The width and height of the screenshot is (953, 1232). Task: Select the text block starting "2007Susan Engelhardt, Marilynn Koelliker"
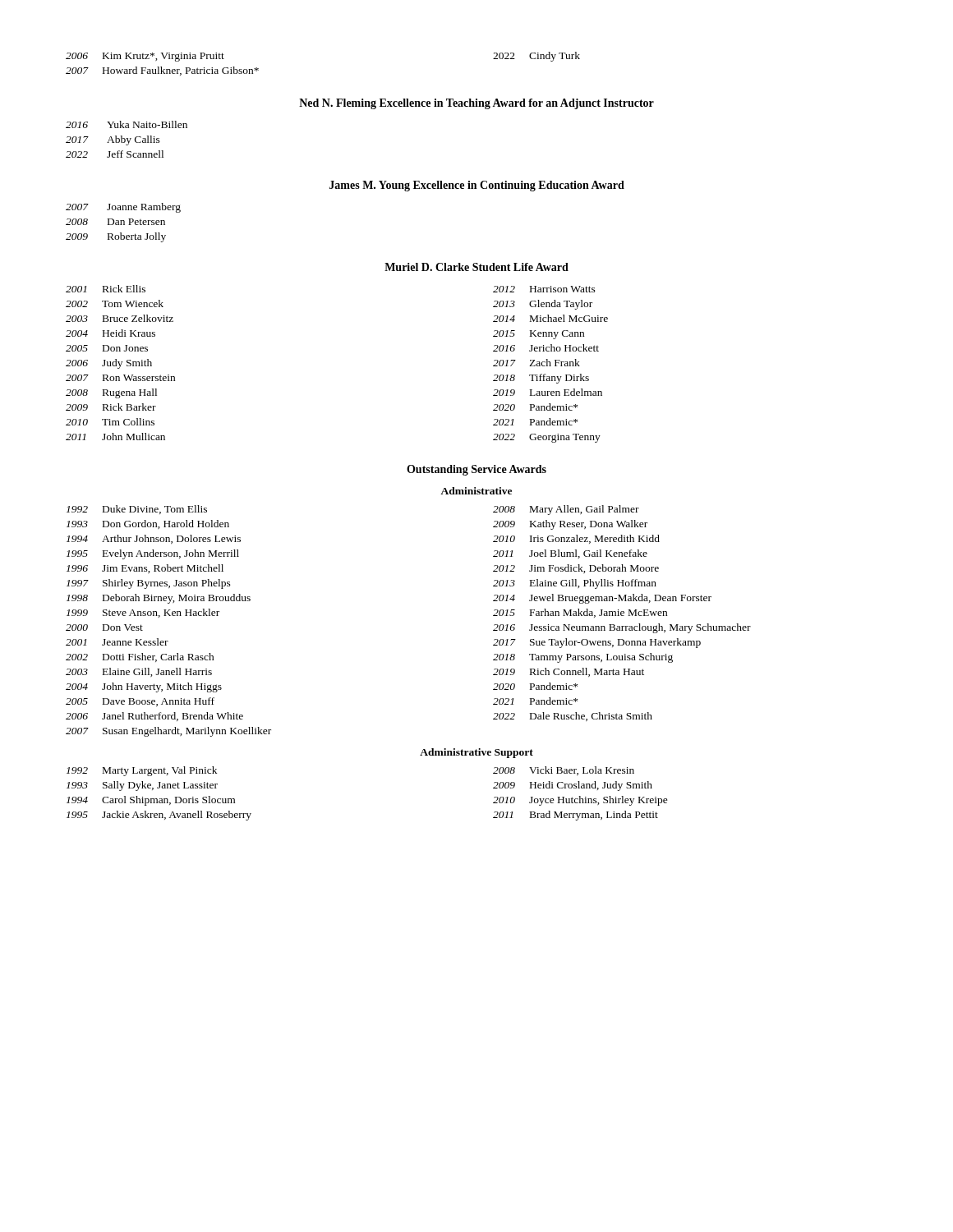(169, 731)
